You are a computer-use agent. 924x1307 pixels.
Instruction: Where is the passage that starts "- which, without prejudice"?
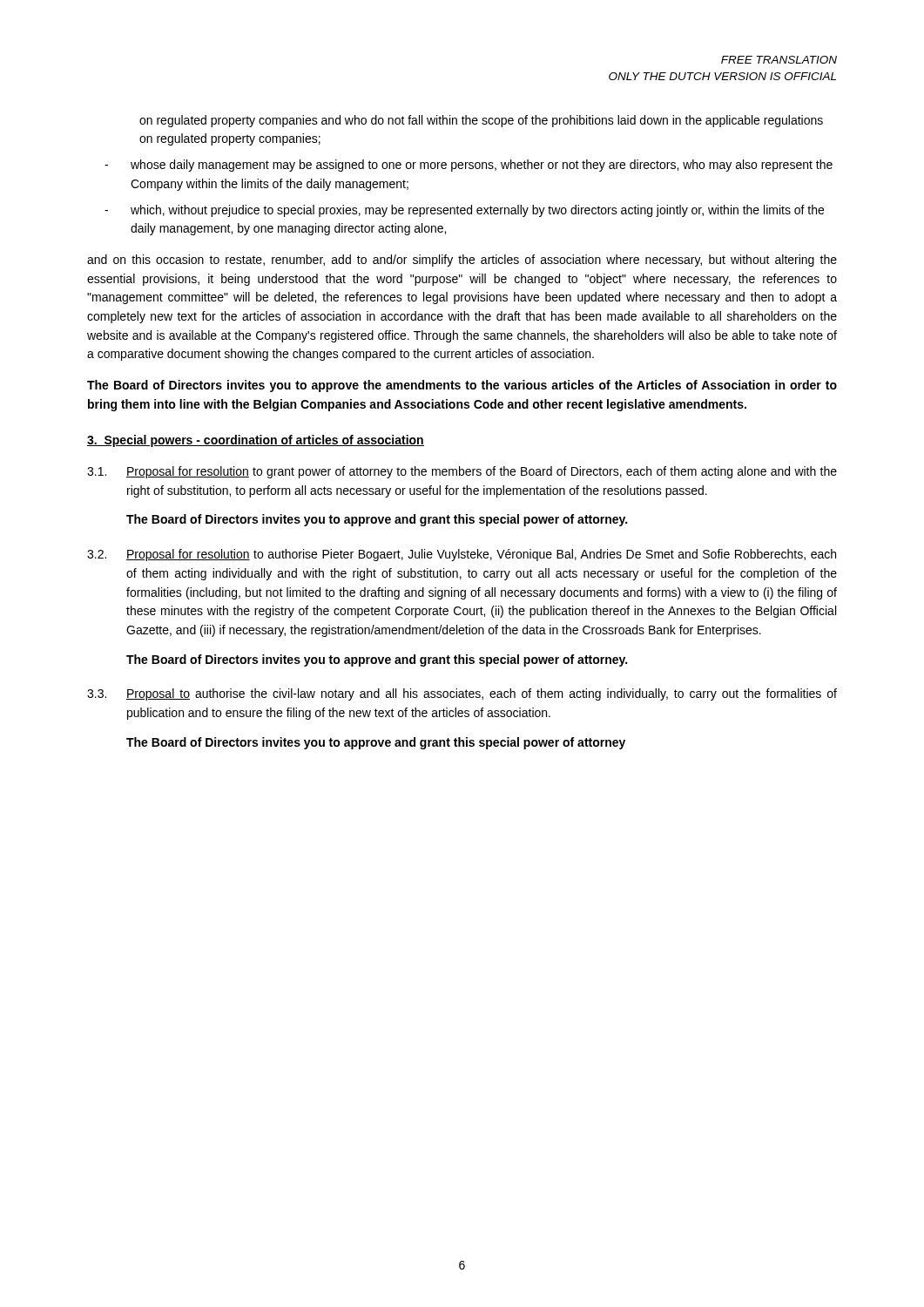point(462,220)
